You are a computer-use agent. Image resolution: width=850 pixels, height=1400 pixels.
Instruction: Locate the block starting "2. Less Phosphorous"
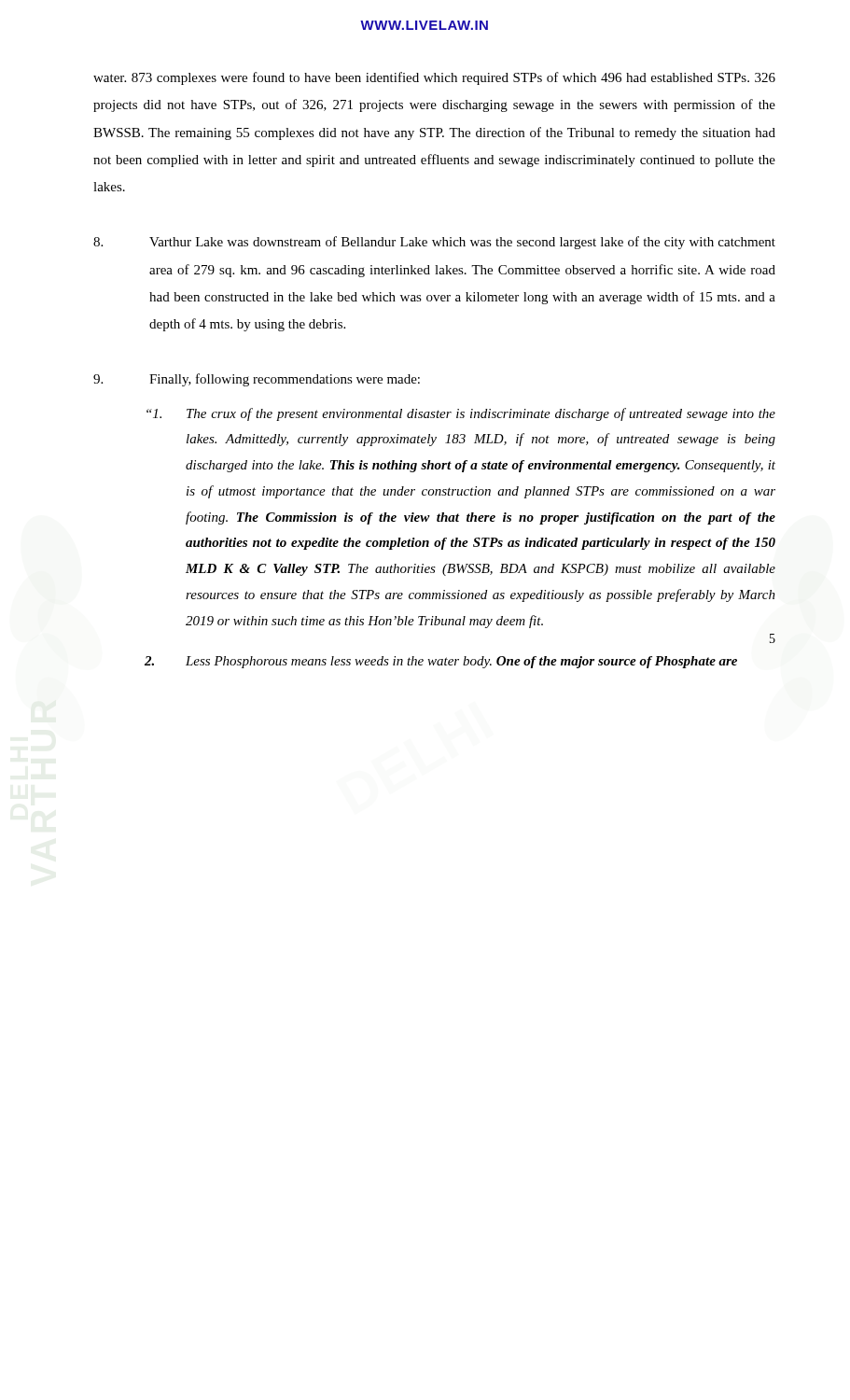click(460, 662)
